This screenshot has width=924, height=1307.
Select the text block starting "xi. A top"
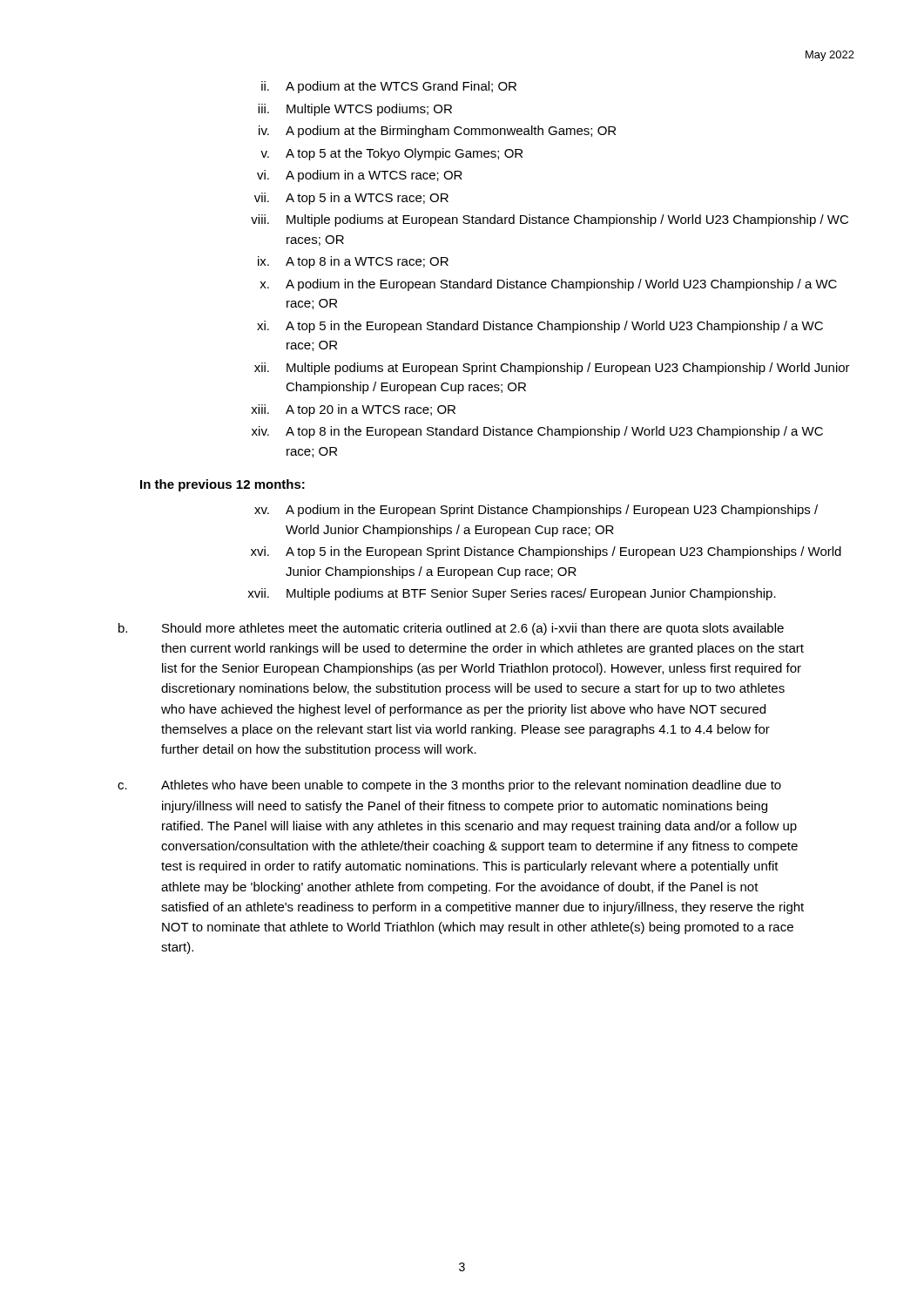tap(523, 336)
